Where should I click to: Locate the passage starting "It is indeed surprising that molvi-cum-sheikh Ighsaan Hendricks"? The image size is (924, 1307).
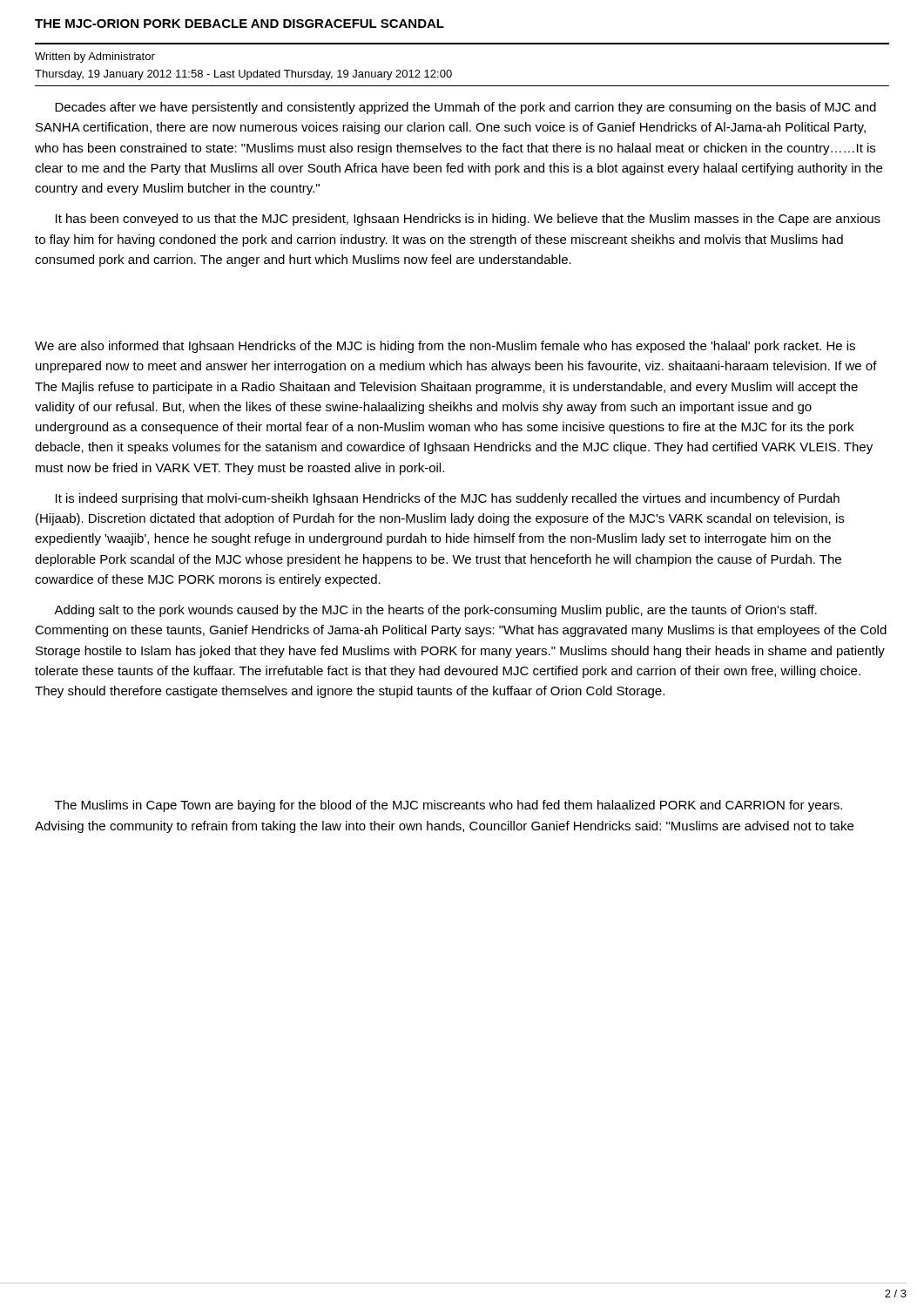coord(440,538)
